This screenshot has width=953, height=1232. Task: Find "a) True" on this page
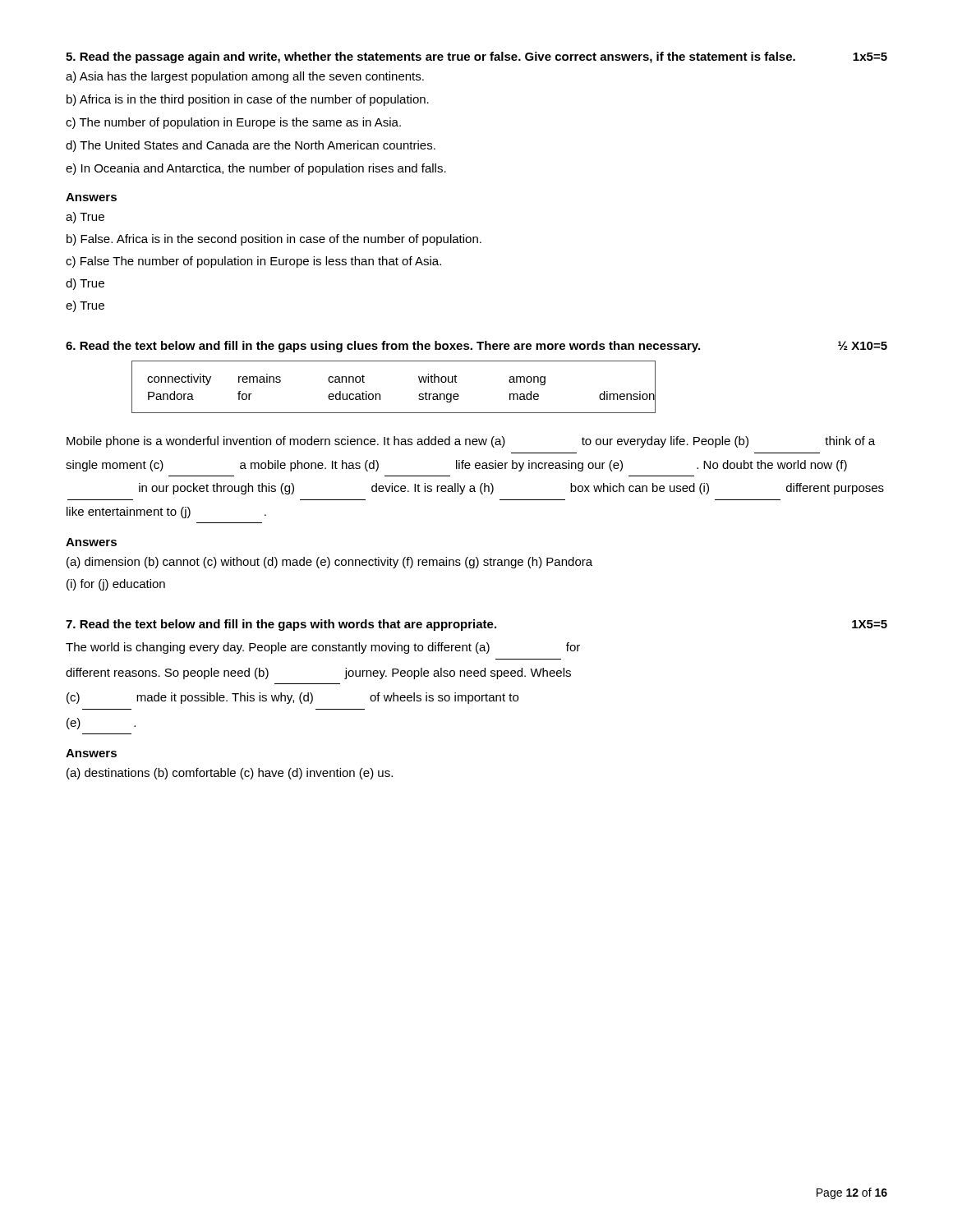pyautogui.click(x=85, y=216)
